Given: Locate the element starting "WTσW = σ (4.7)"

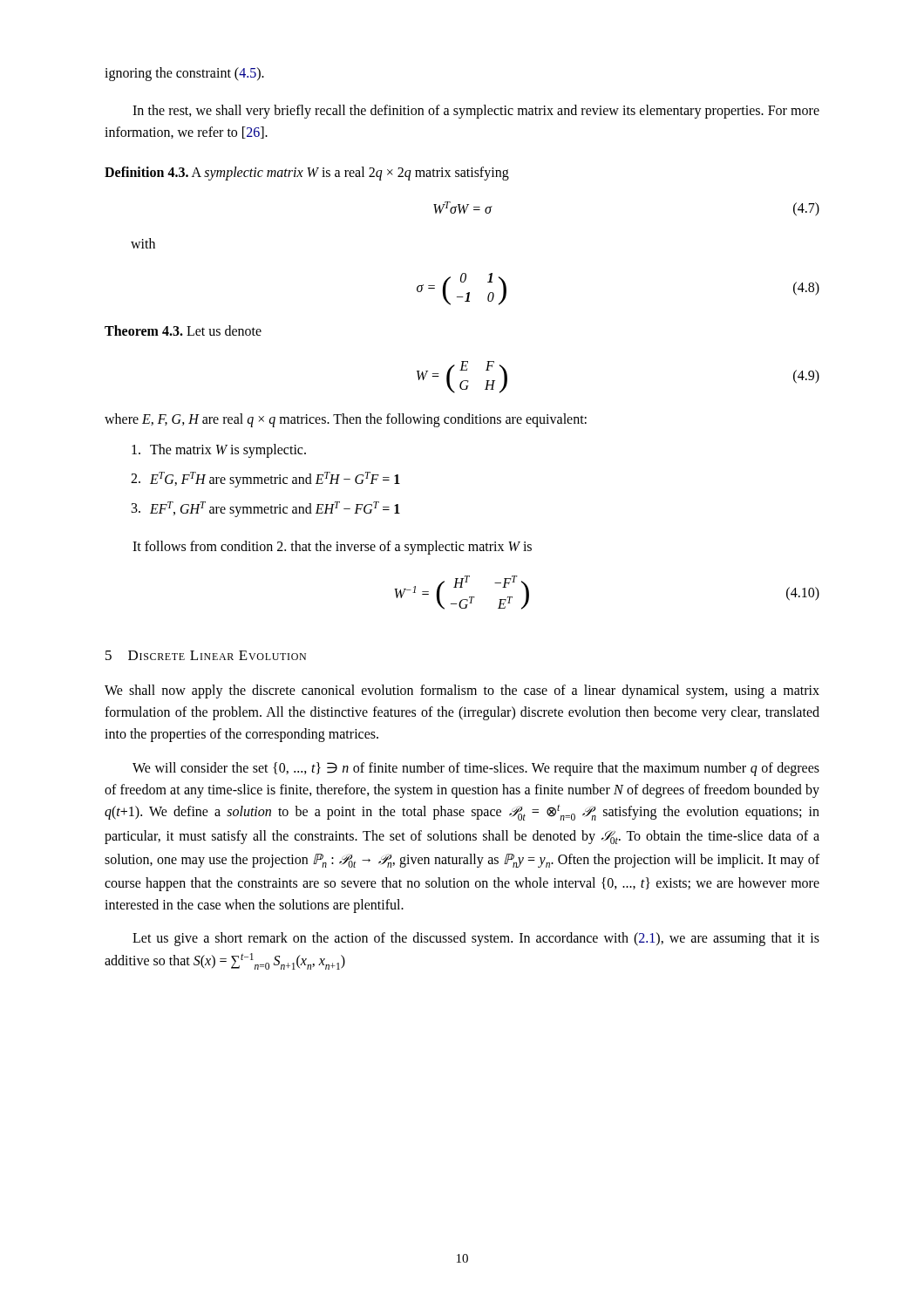Looking at the screenshot, I should coord(451,209).
